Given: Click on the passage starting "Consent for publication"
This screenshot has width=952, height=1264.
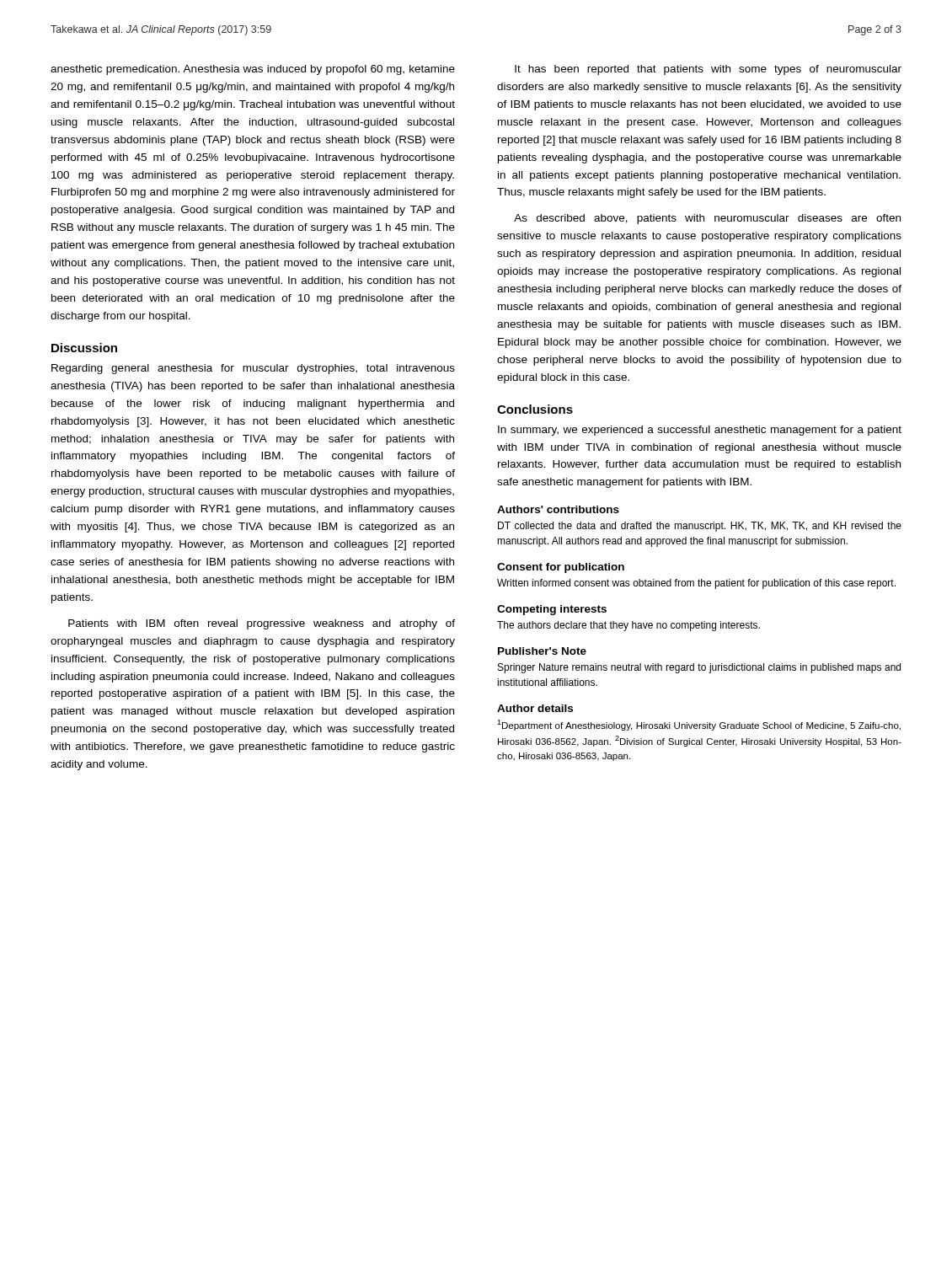Looking at the screenshot, I should click(x=699, y=567).
